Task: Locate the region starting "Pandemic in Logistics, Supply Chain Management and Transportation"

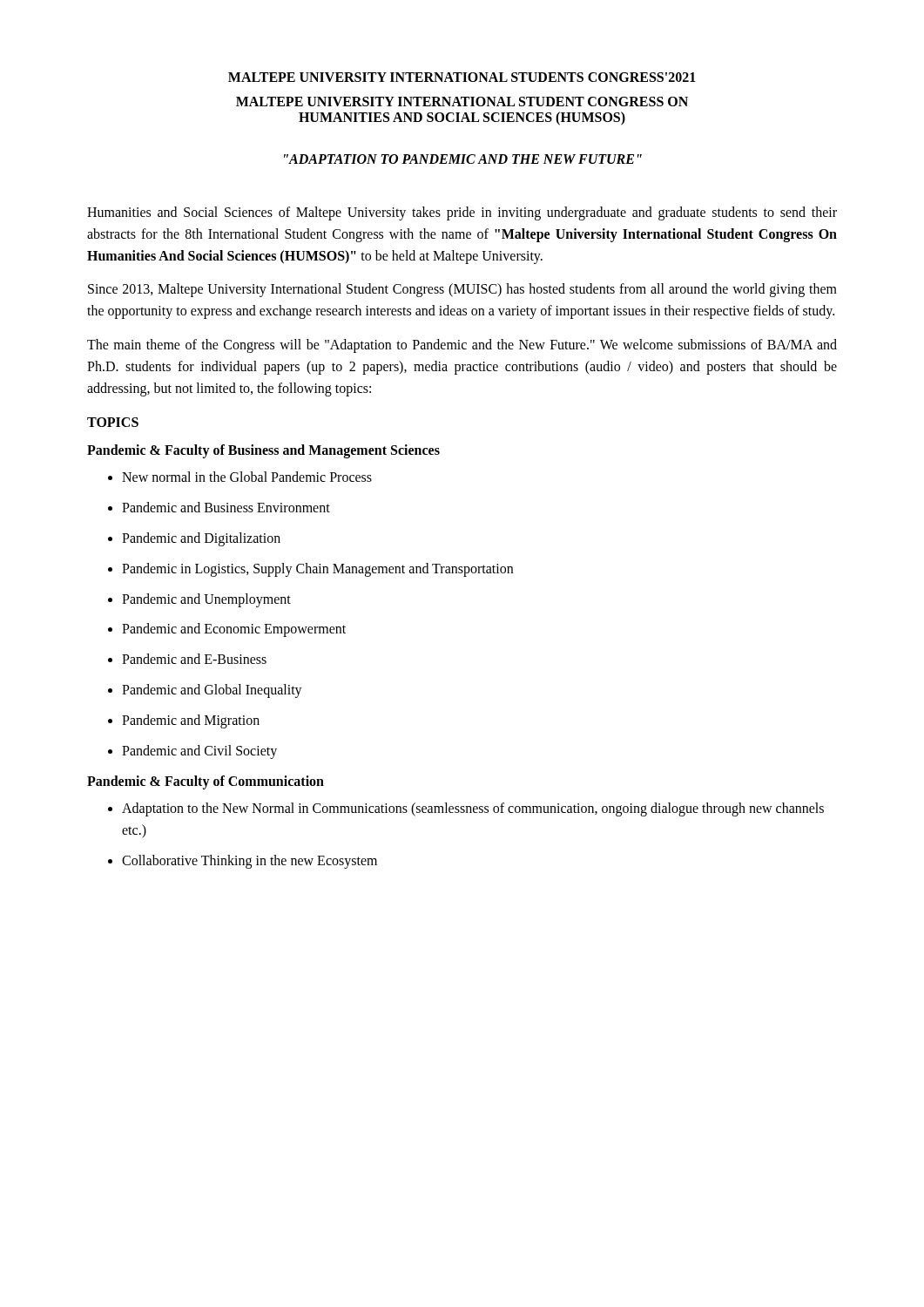Action: coord(462,569)
